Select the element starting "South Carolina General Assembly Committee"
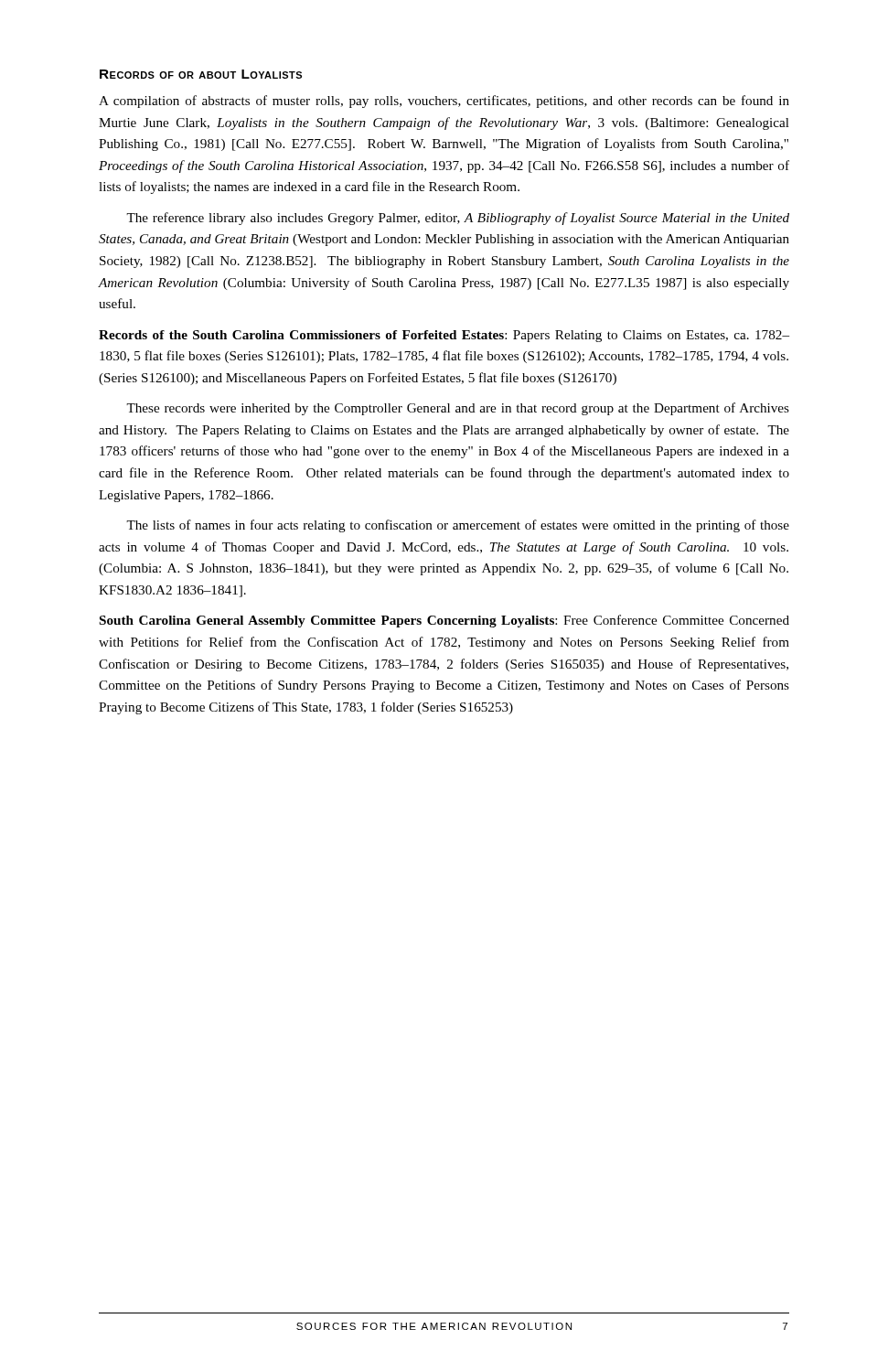The height and width of the screenshot is (1372, 888). click(444, 663)
